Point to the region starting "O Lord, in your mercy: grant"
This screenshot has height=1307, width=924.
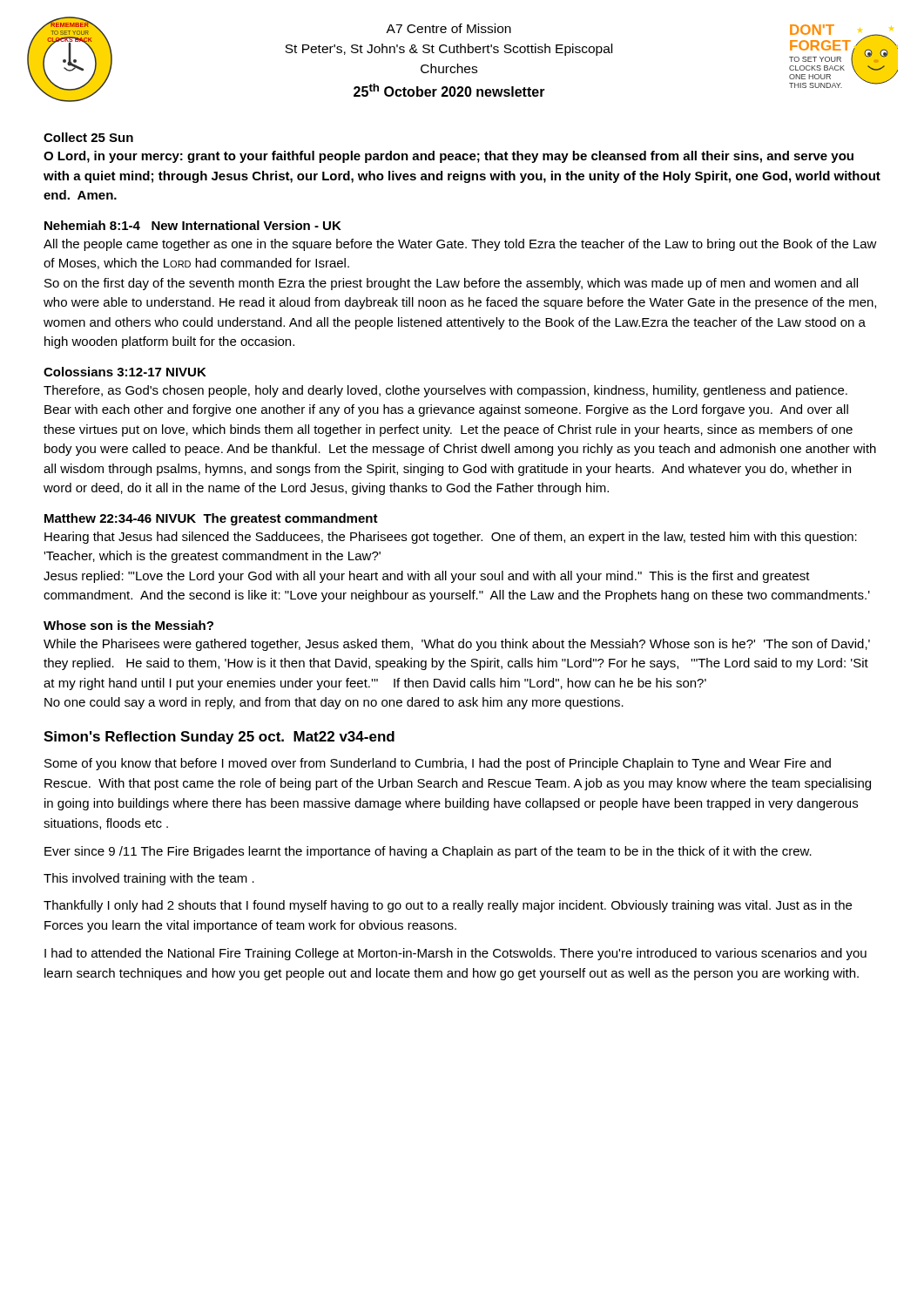pyautogui.click(x=462, y=176)
